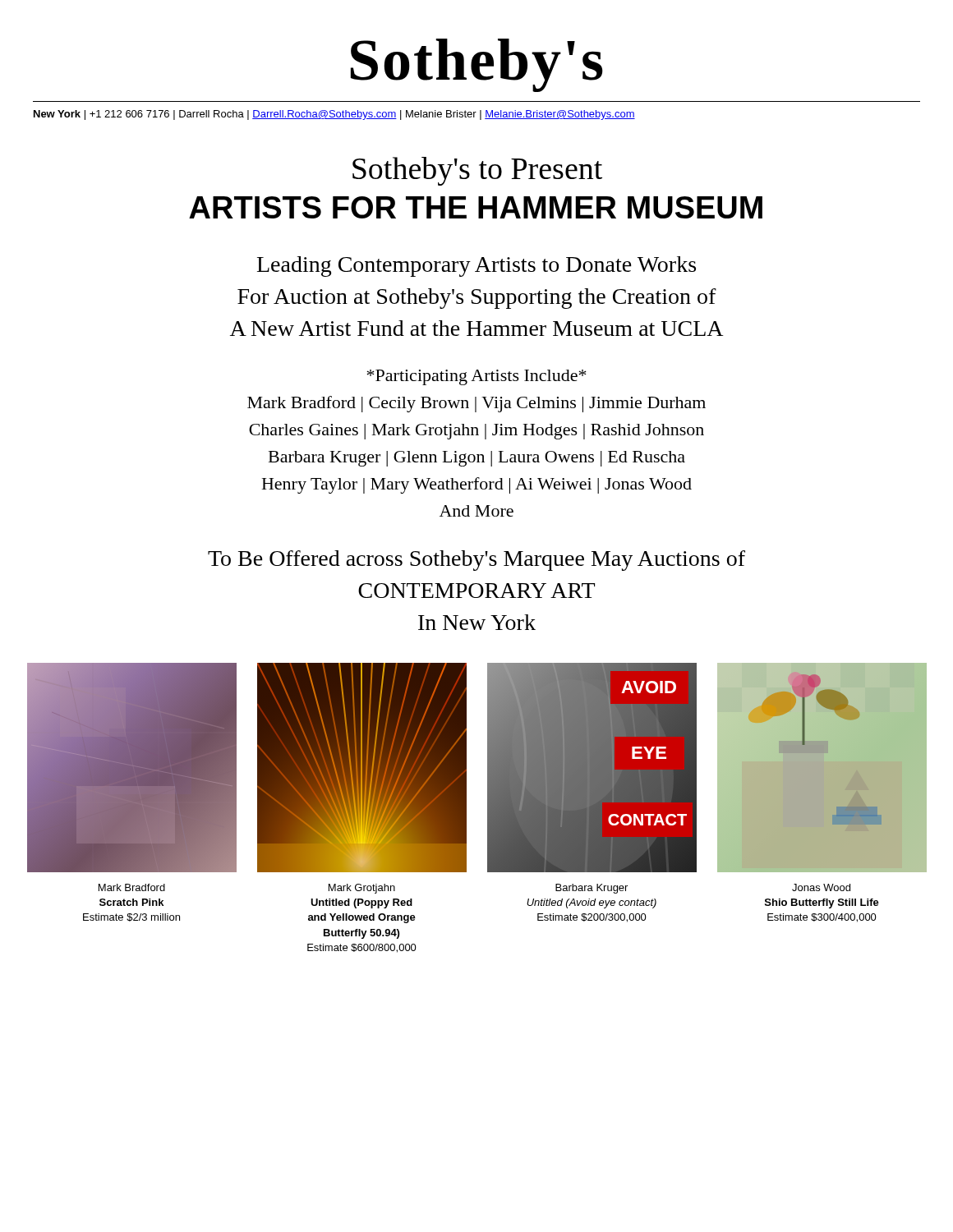
Task: Click on the text block containing "New York |"
Action: (x=334, y=114)
